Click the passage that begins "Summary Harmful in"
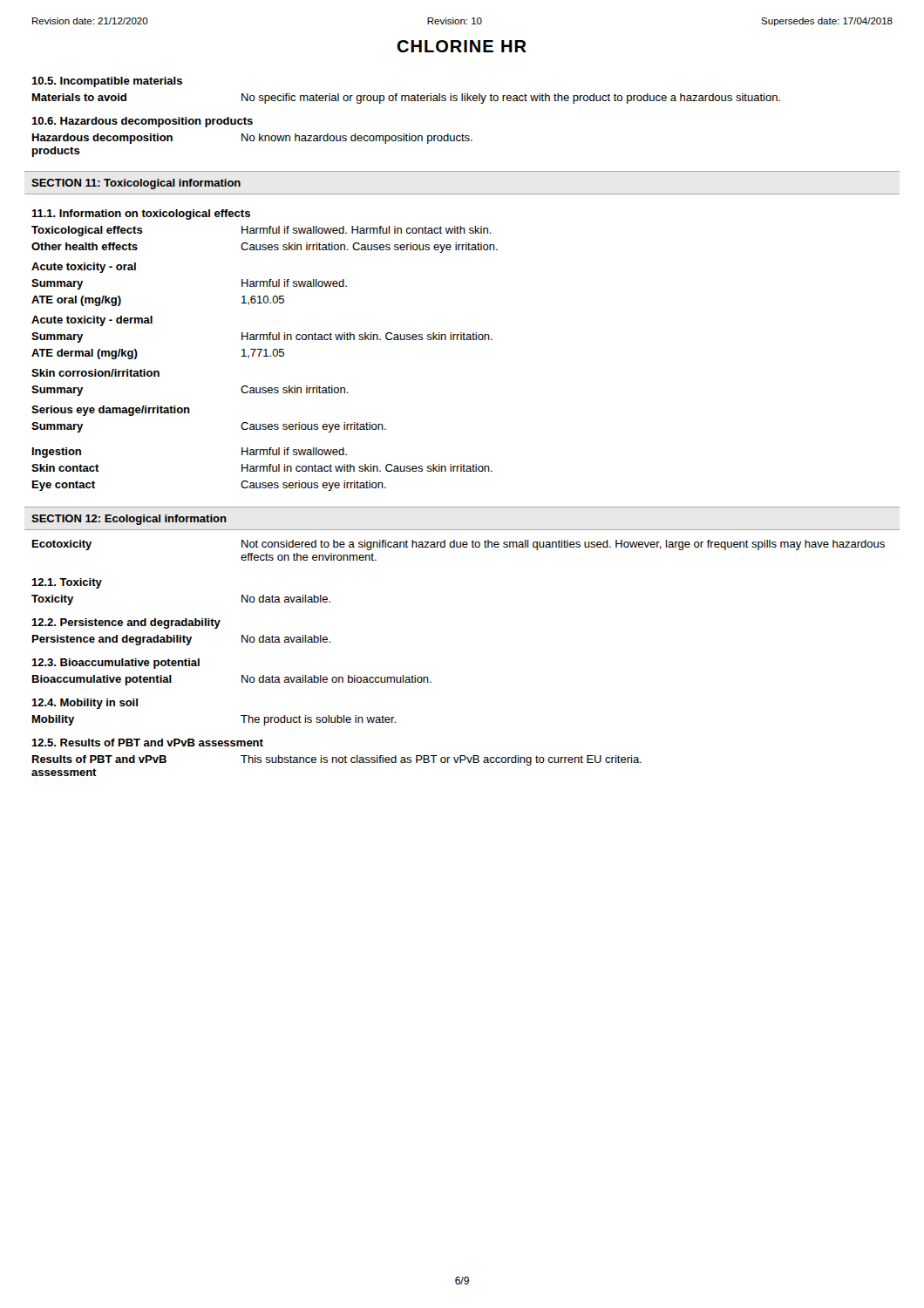 (x=462, y=336)
